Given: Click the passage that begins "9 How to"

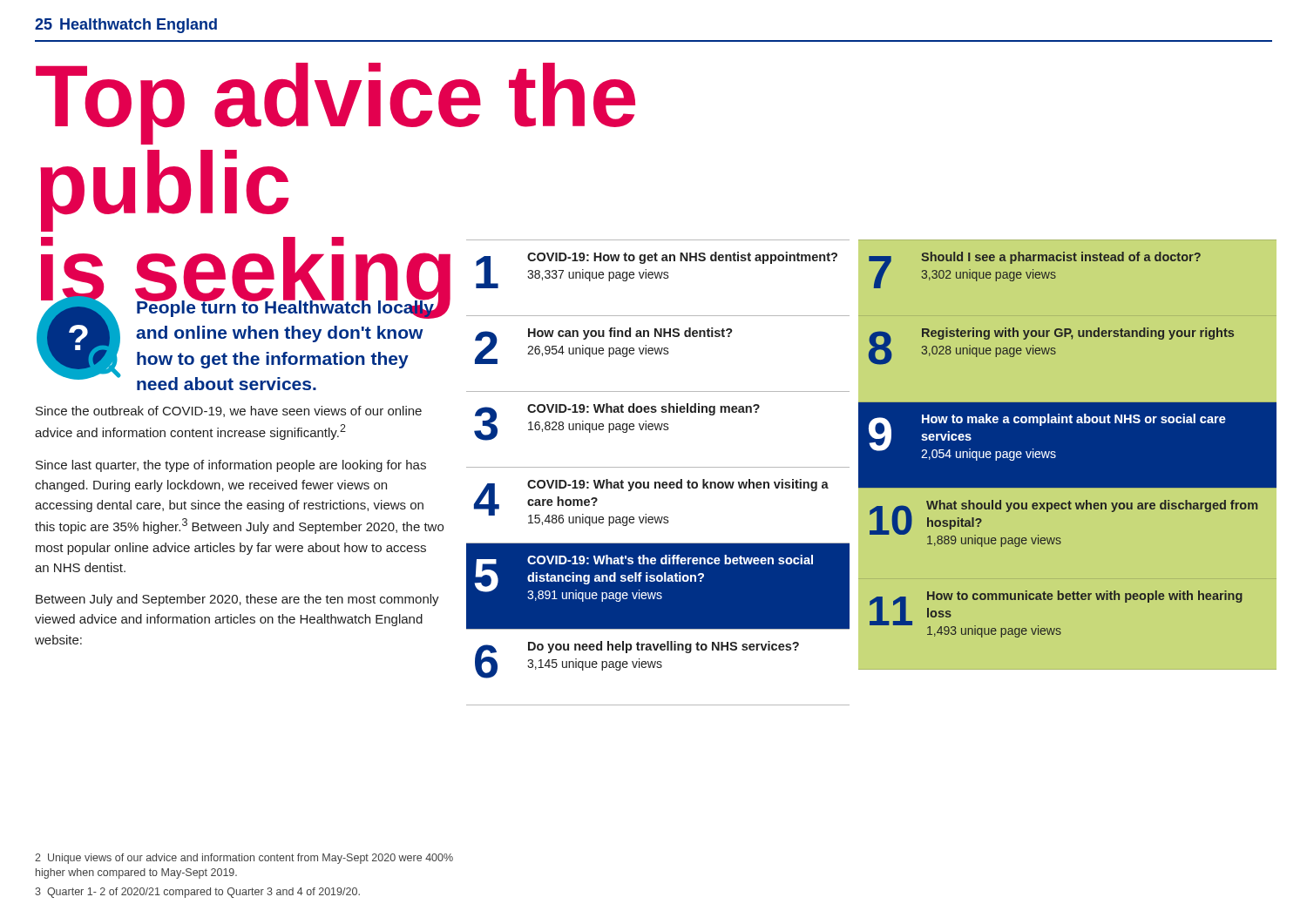Looking at the screenshot, I should tap(1067, 435).
